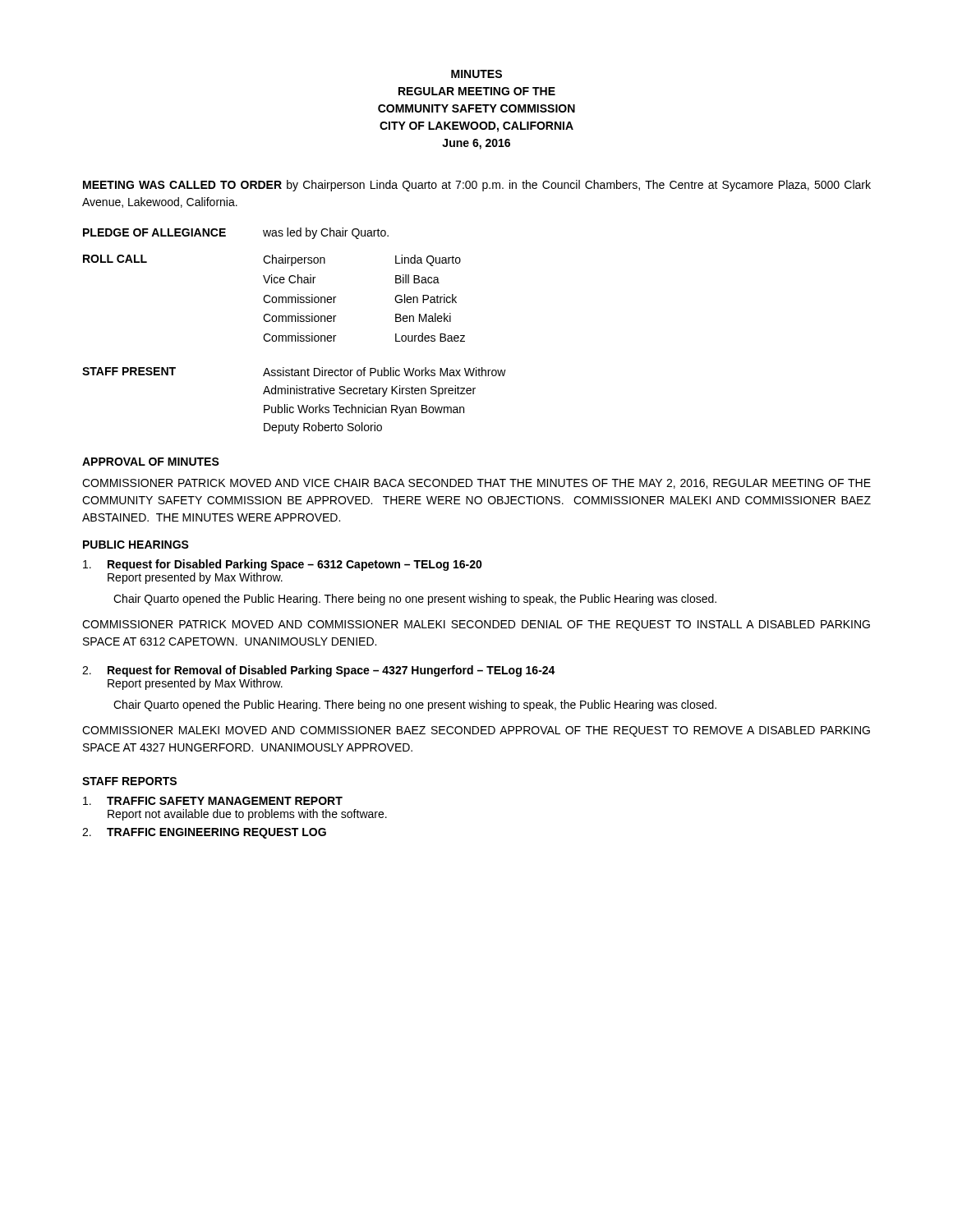Point to "APPROVAL OF MINUTES"

click(x=151, y=461)
